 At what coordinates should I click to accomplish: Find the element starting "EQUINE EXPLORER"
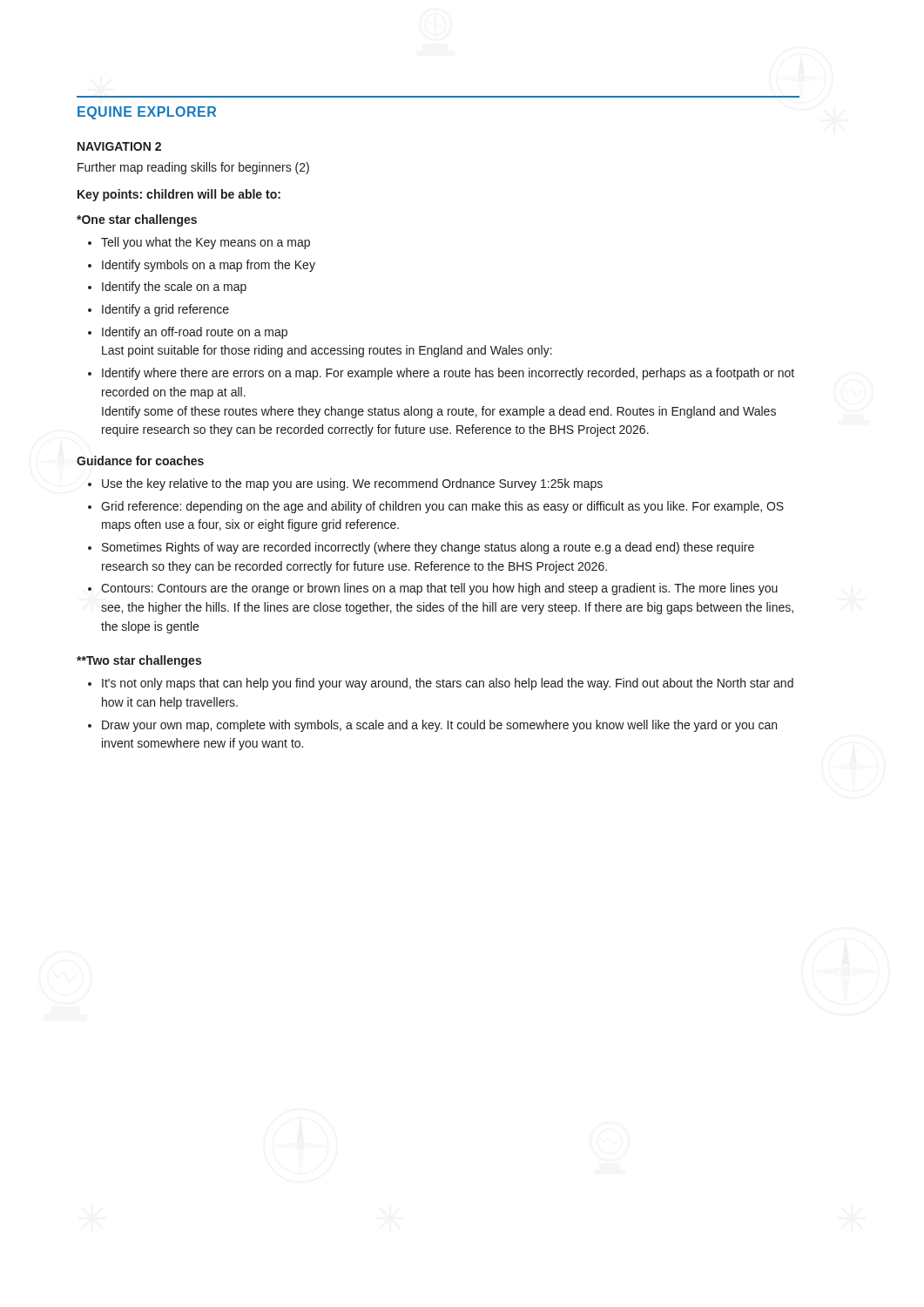(x=147, y=112)
